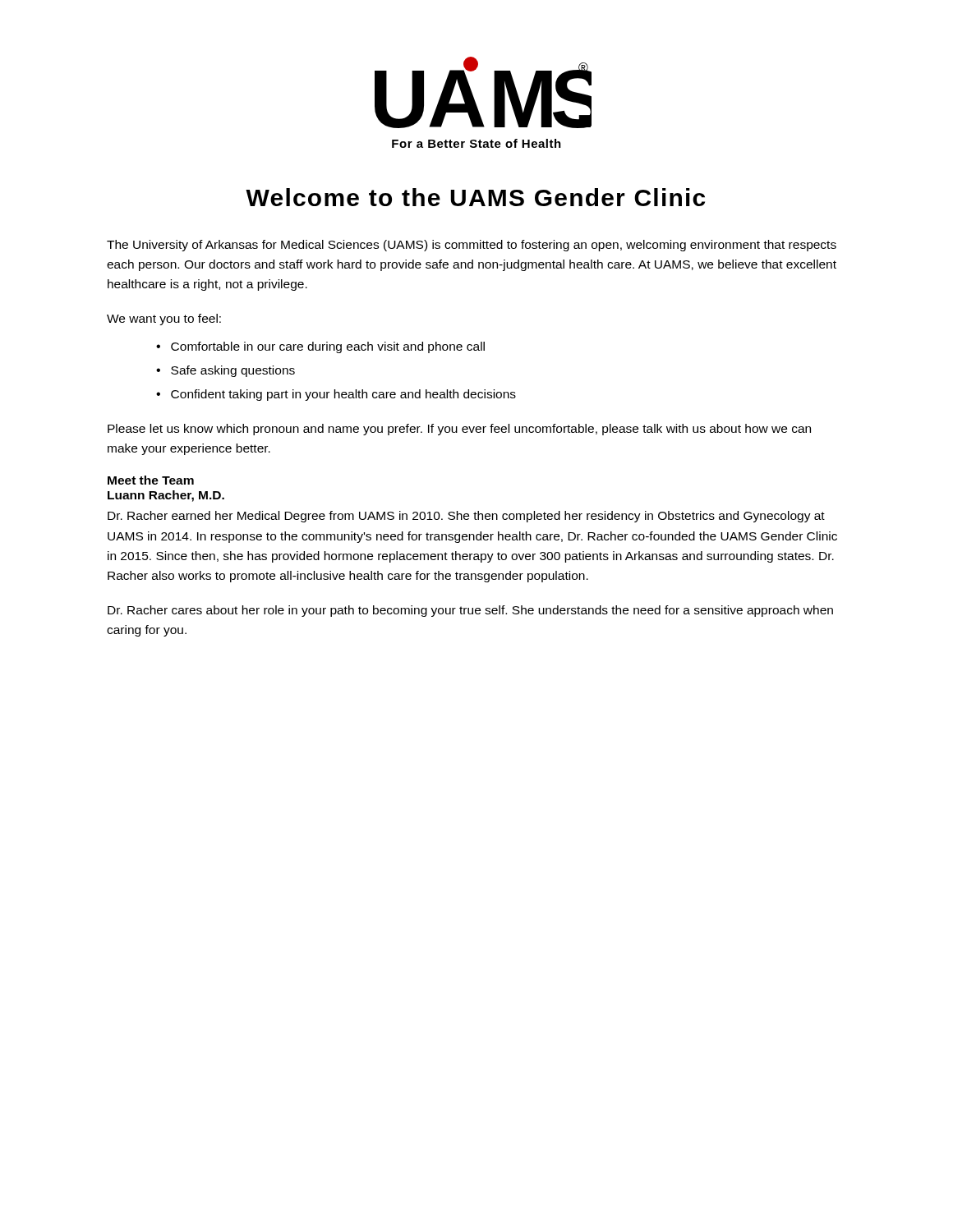This screenshot has height=1232, width=953.
Task: Find the region starting "The University of"
Action: click(472, 264)
